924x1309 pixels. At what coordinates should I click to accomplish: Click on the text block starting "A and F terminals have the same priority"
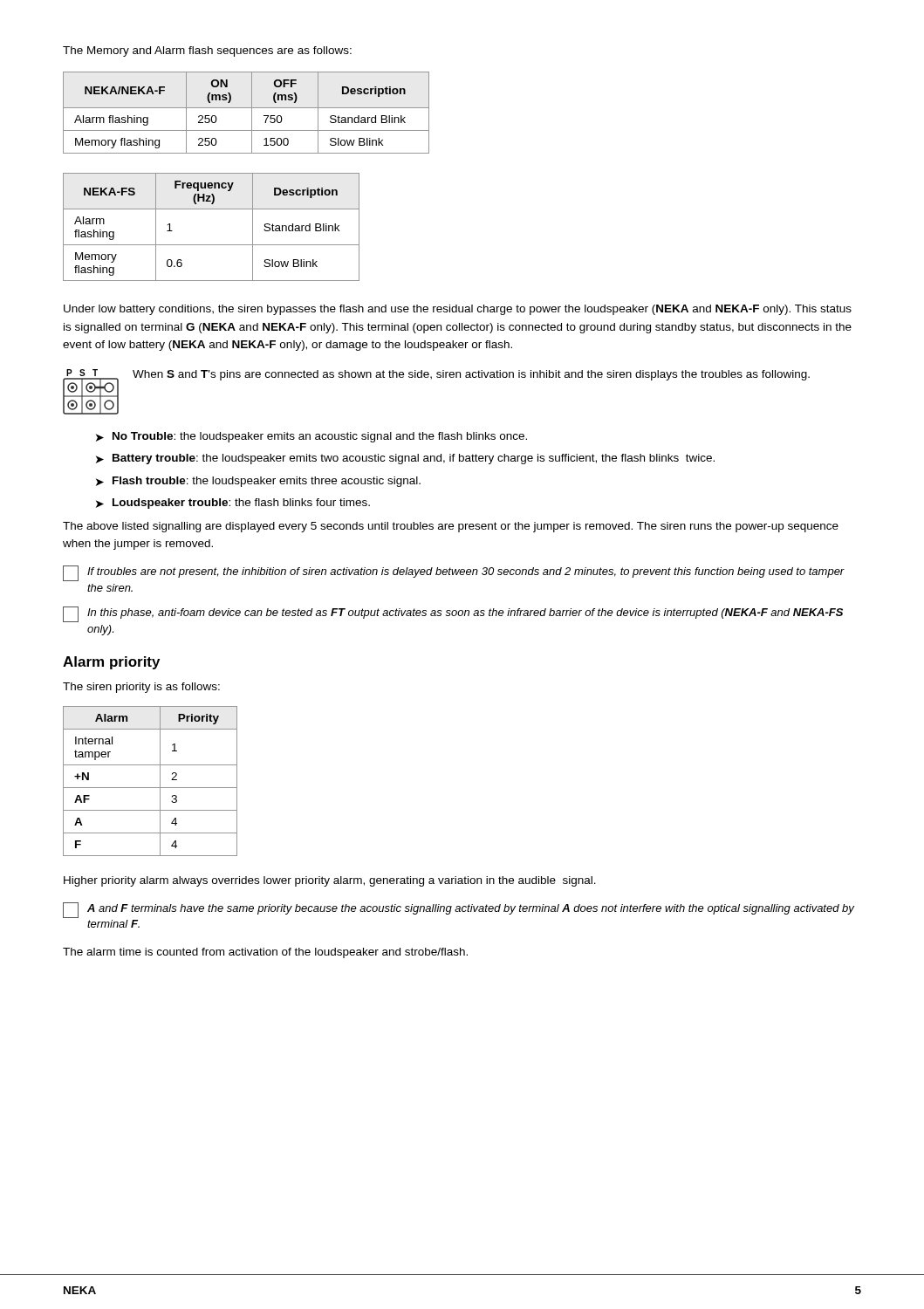coord(462,917)
